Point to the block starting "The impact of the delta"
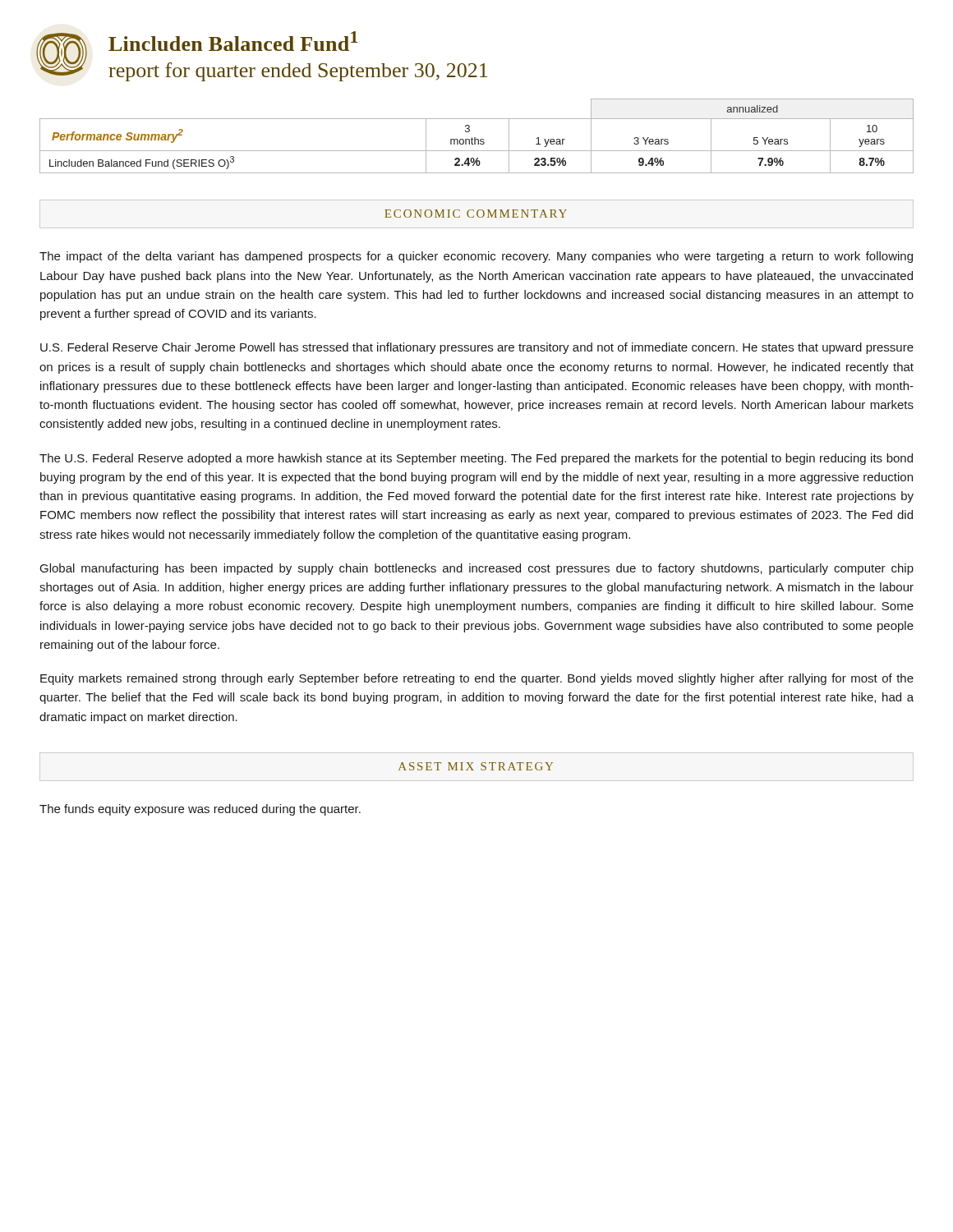 pyautogui.click(x=476, y=285)
